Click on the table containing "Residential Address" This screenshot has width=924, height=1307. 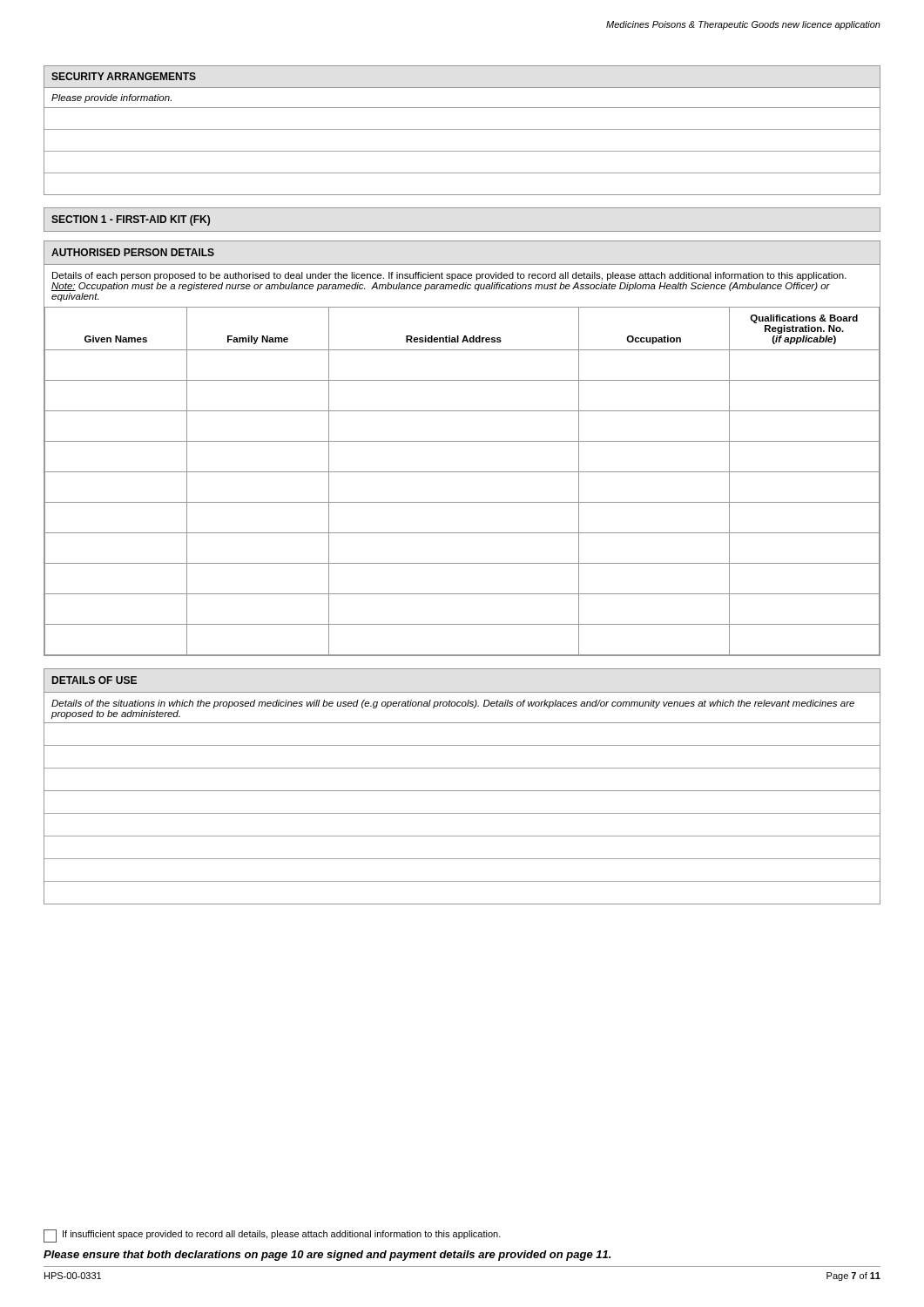click(x=462, y=448)
